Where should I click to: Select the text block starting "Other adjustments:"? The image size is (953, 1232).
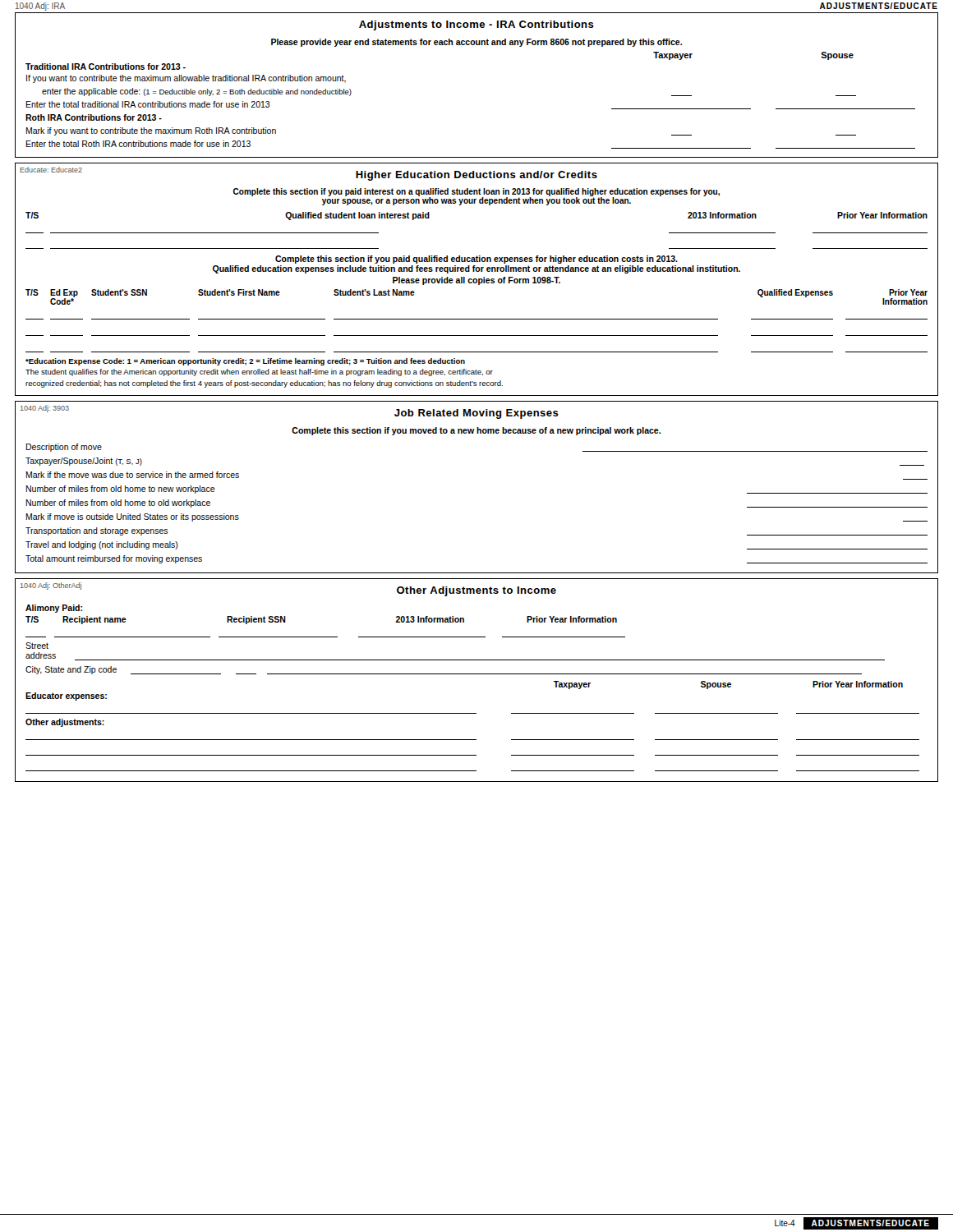click(x=65, y=722)
